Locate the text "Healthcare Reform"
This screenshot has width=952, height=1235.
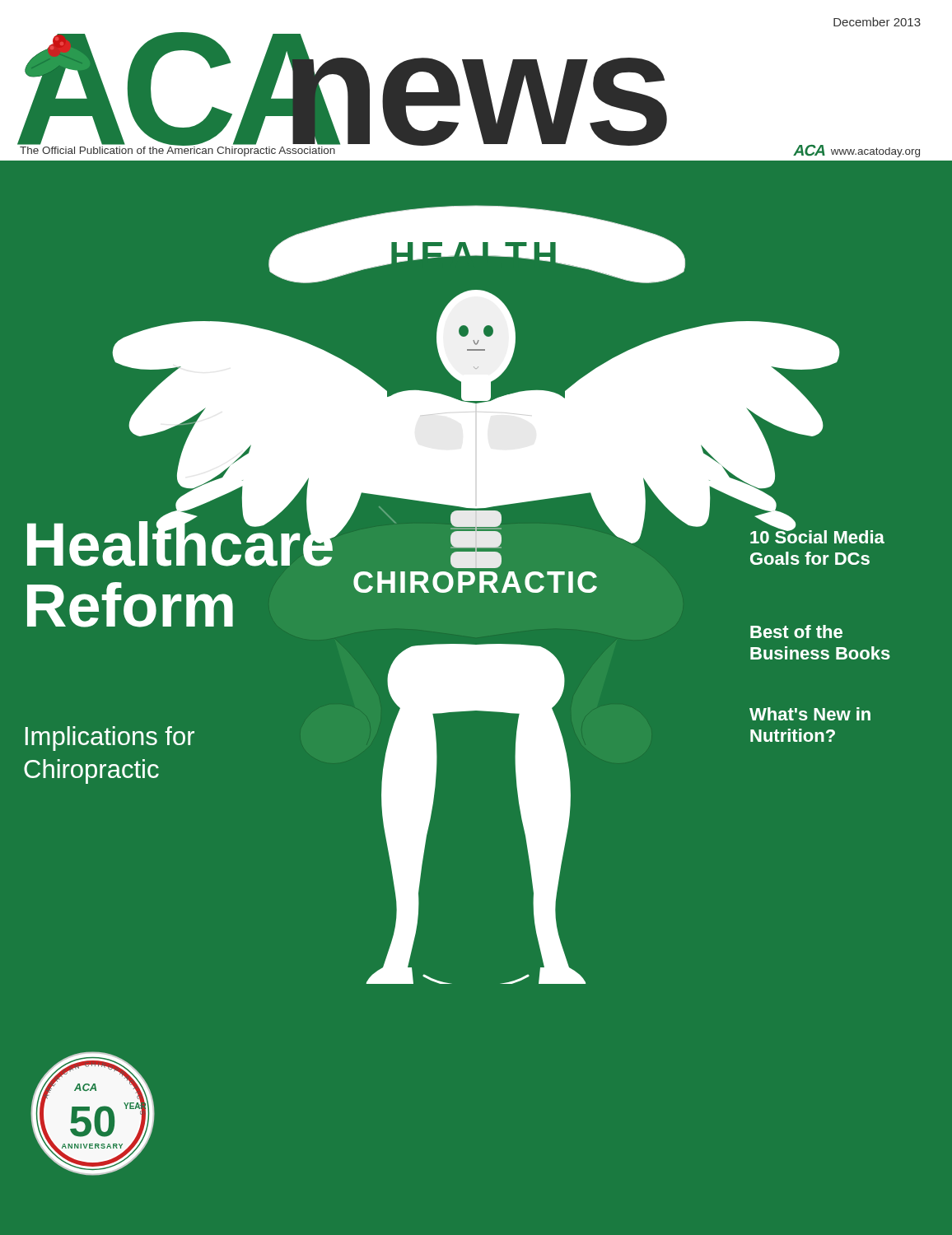(x=145, y=576)
